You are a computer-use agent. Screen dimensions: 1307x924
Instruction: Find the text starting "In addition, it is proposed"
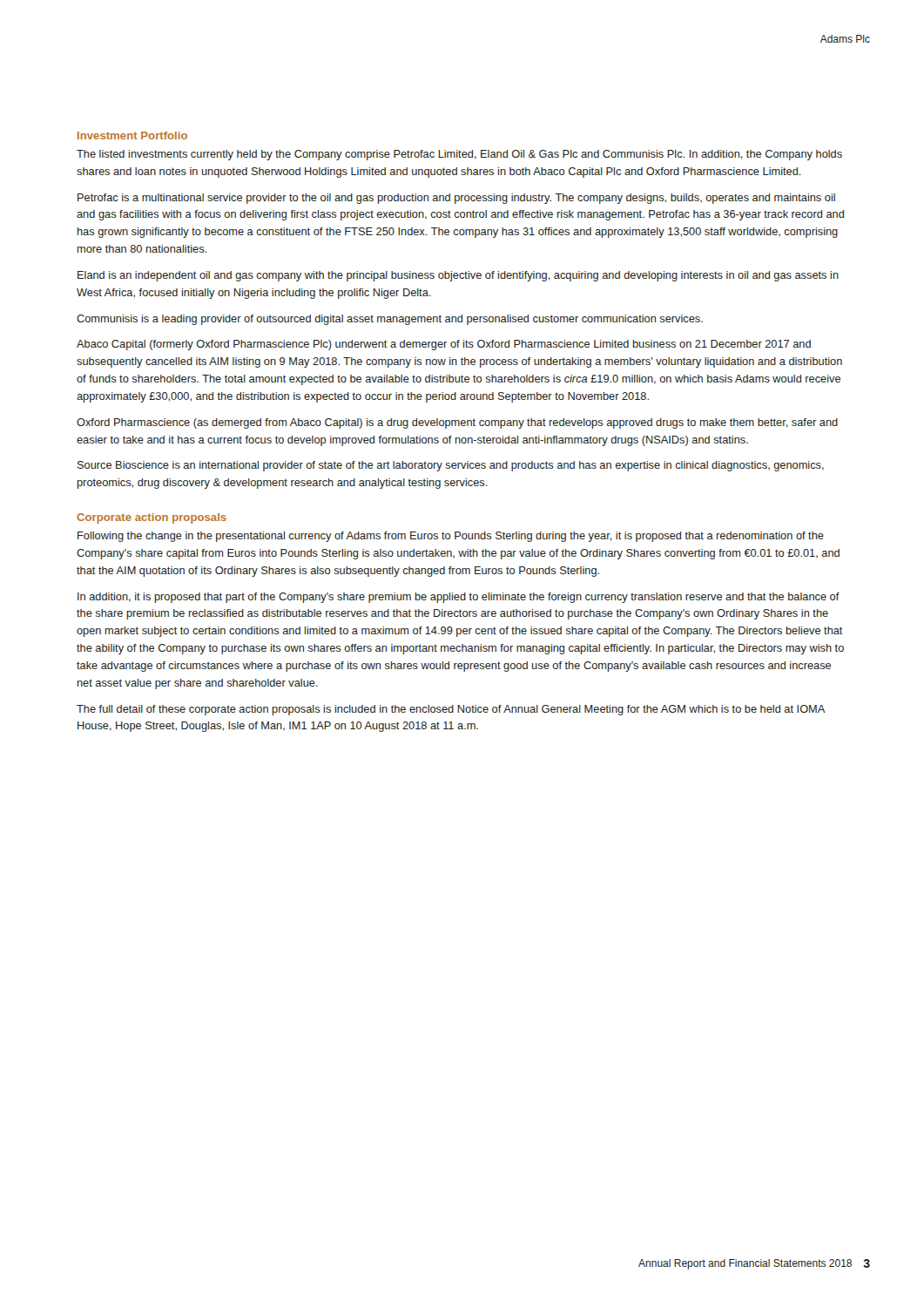(460, 639)
